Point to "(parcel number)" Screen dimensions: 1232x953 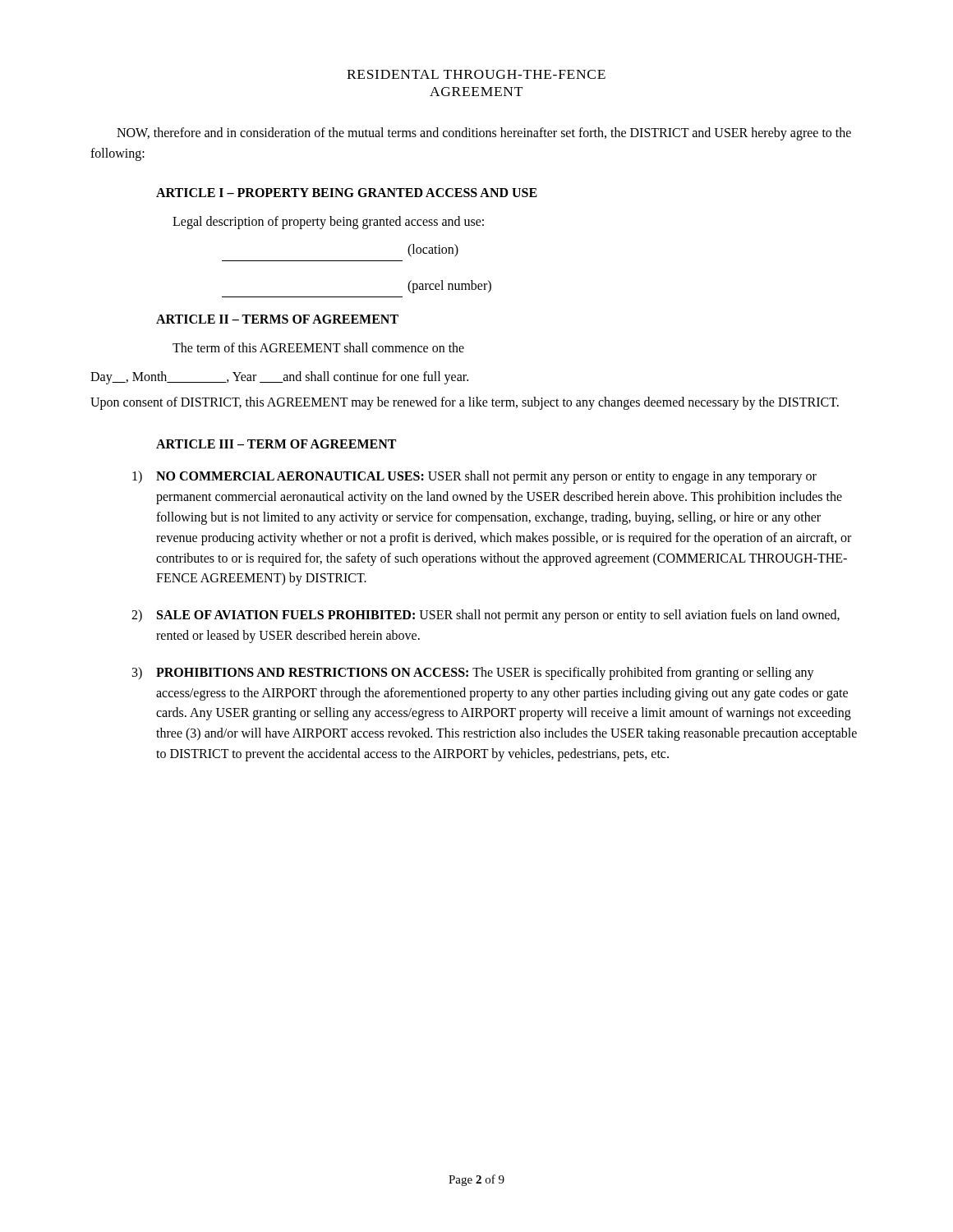tap(357, 287)
